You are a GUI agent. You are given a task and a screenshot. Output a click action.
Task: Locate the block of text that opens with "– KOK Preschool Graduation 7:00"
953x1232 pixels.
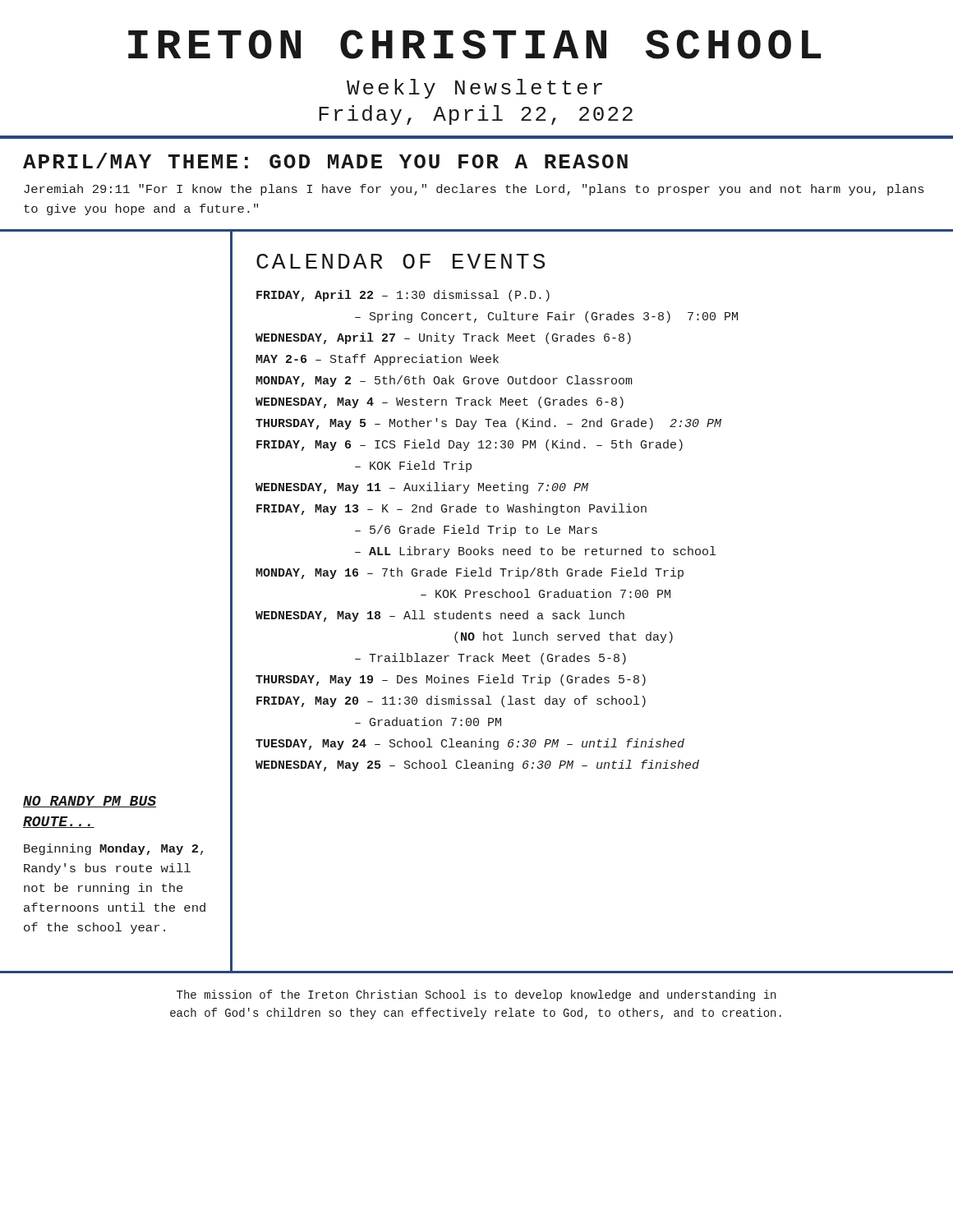coord(546,595)
